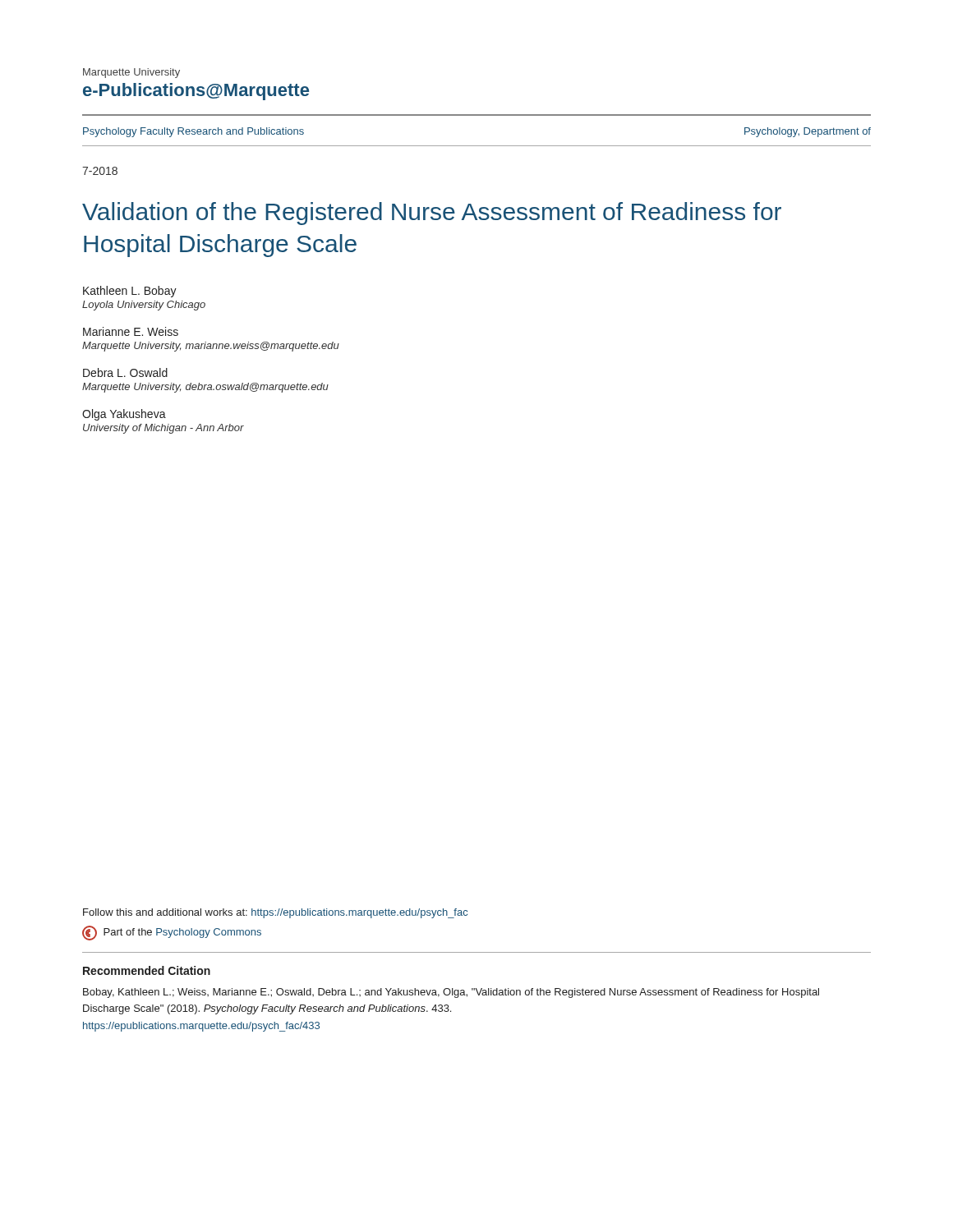The height and width of the screenshot is (1232, 953).
Task: Select the text with the text "Debra L. Oswald Marquette University, debra.oswald@marquette.edu"
Action: pos(125,372)
